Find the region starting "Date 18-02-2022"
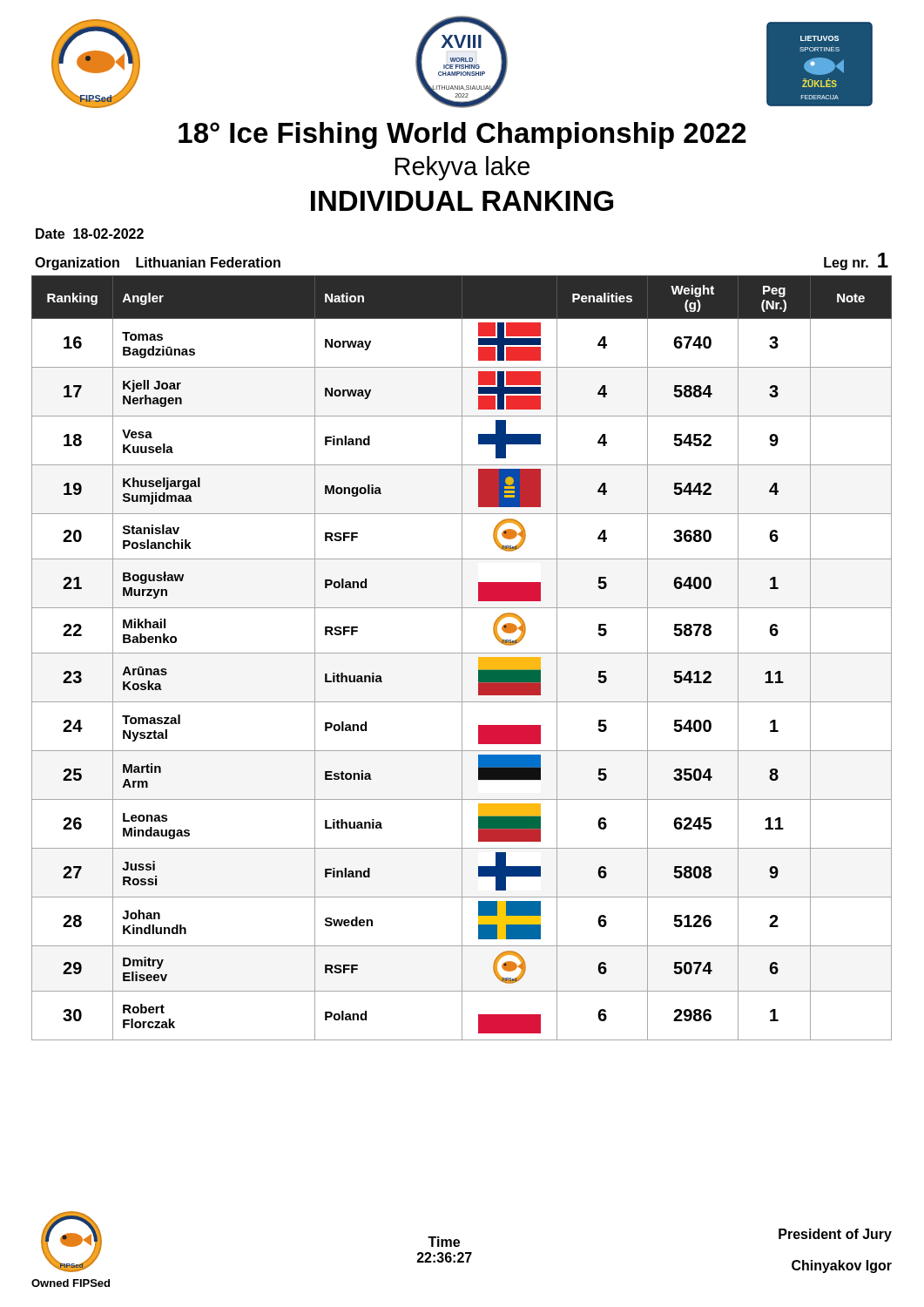 tap(89, 234)
